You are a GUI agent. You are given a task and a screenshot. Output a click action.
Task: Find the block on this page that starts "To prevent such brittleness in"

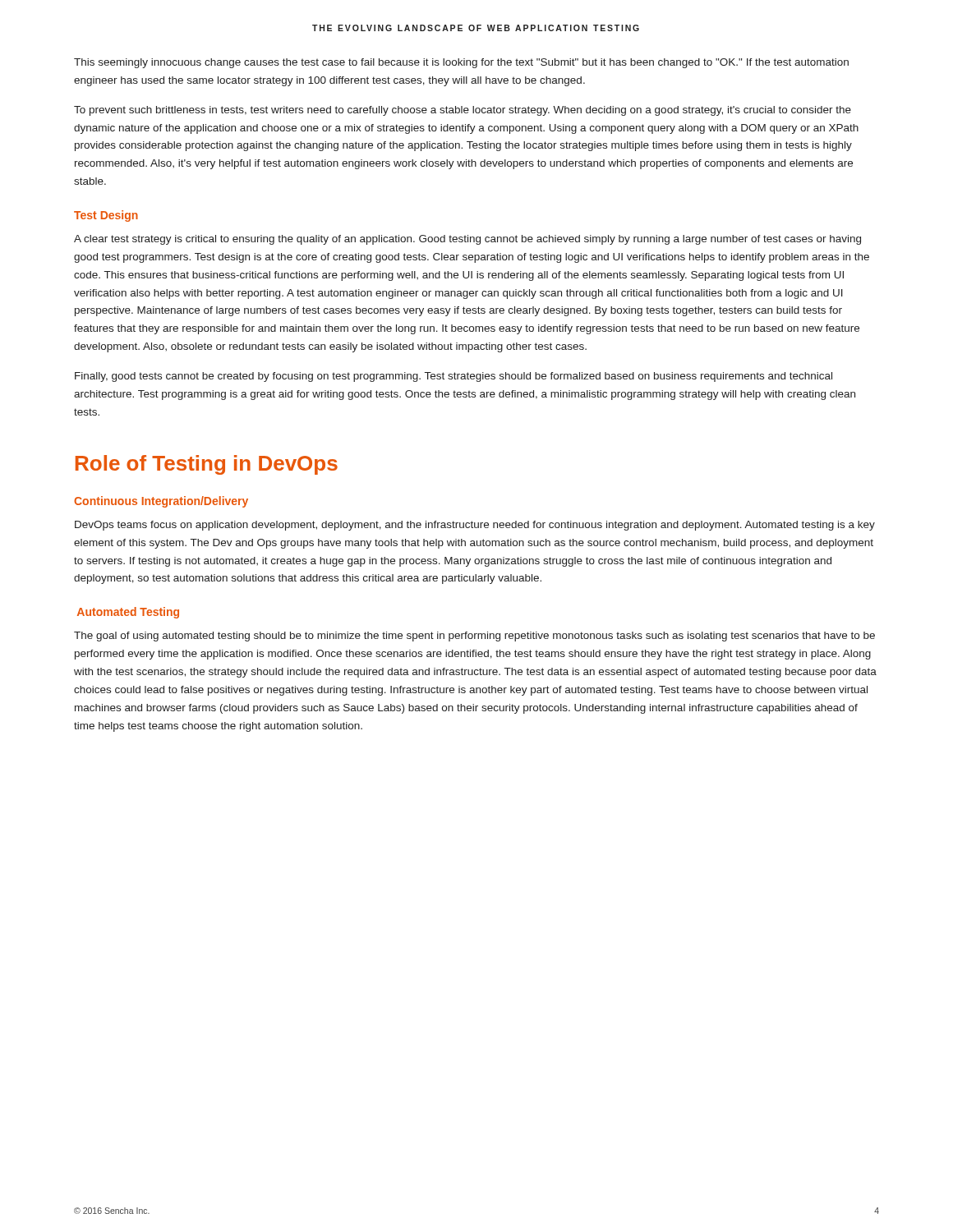pyautogui.click(x=466, y=145)
